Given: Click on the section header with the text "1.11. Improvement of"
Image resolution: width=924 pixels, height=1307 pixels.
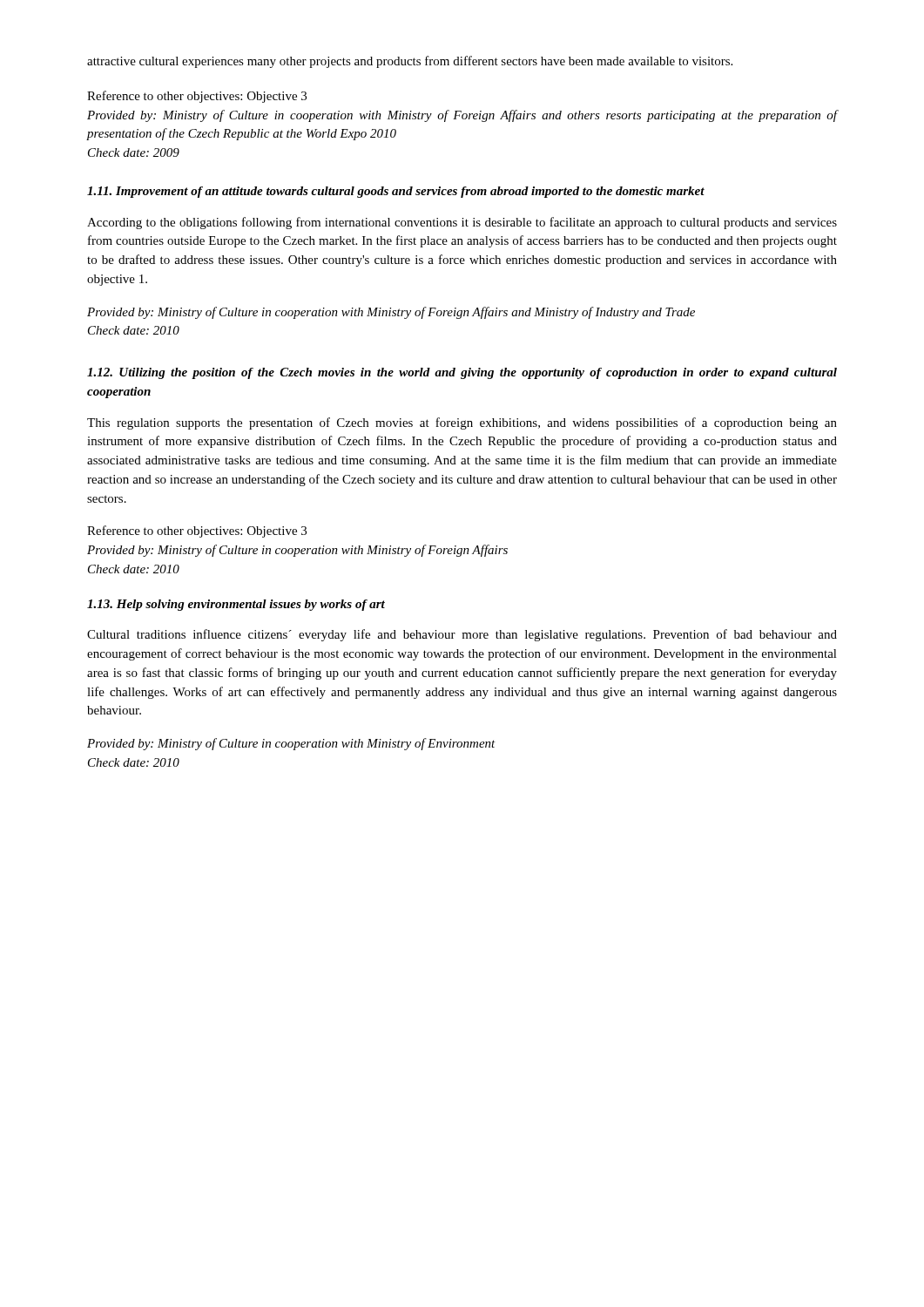Looking at the screenshot, I should coord(462,191).
